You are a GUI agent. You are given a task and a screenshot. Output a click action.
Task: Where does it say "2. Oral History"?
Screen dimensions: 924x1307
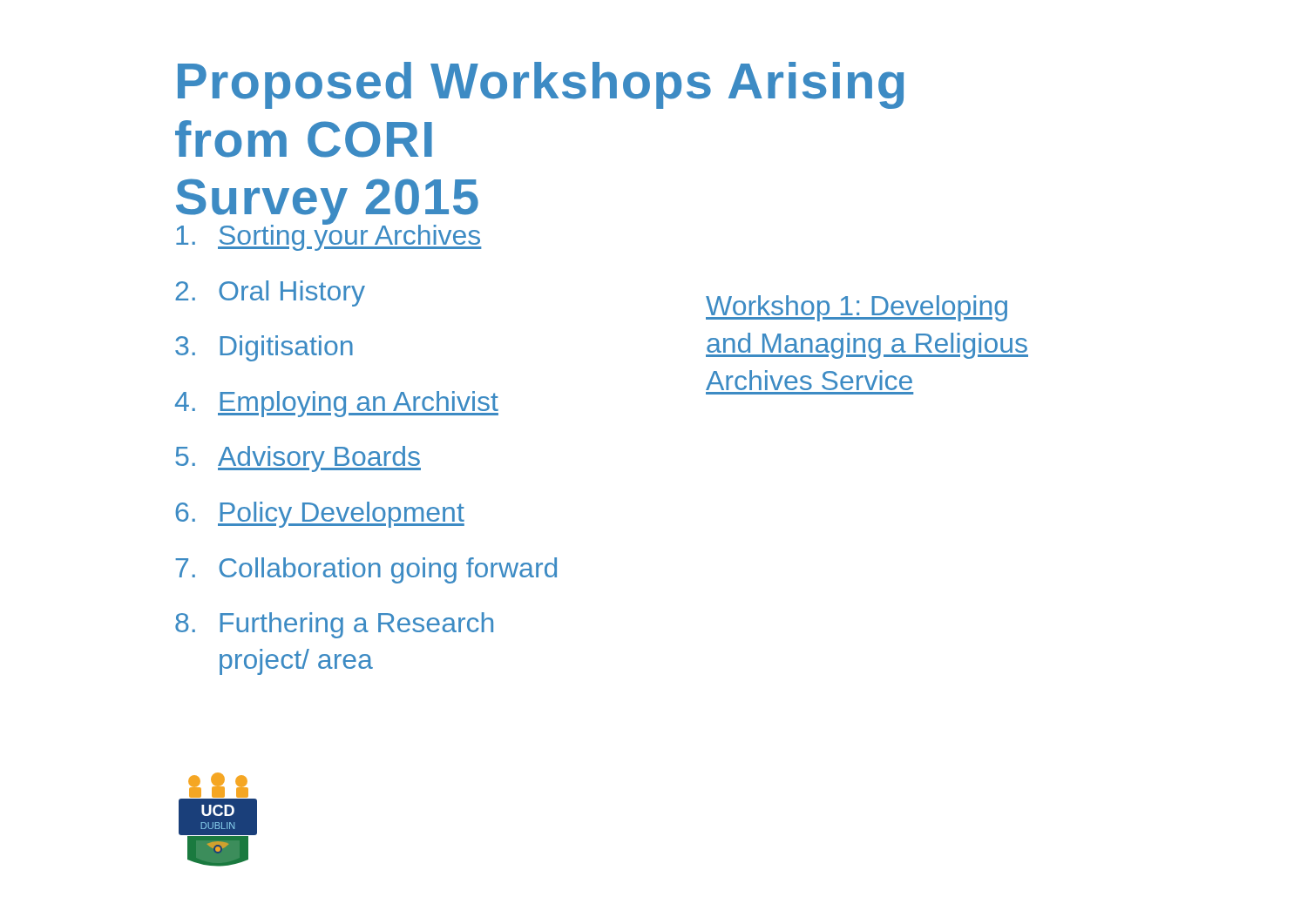[270, 291]
